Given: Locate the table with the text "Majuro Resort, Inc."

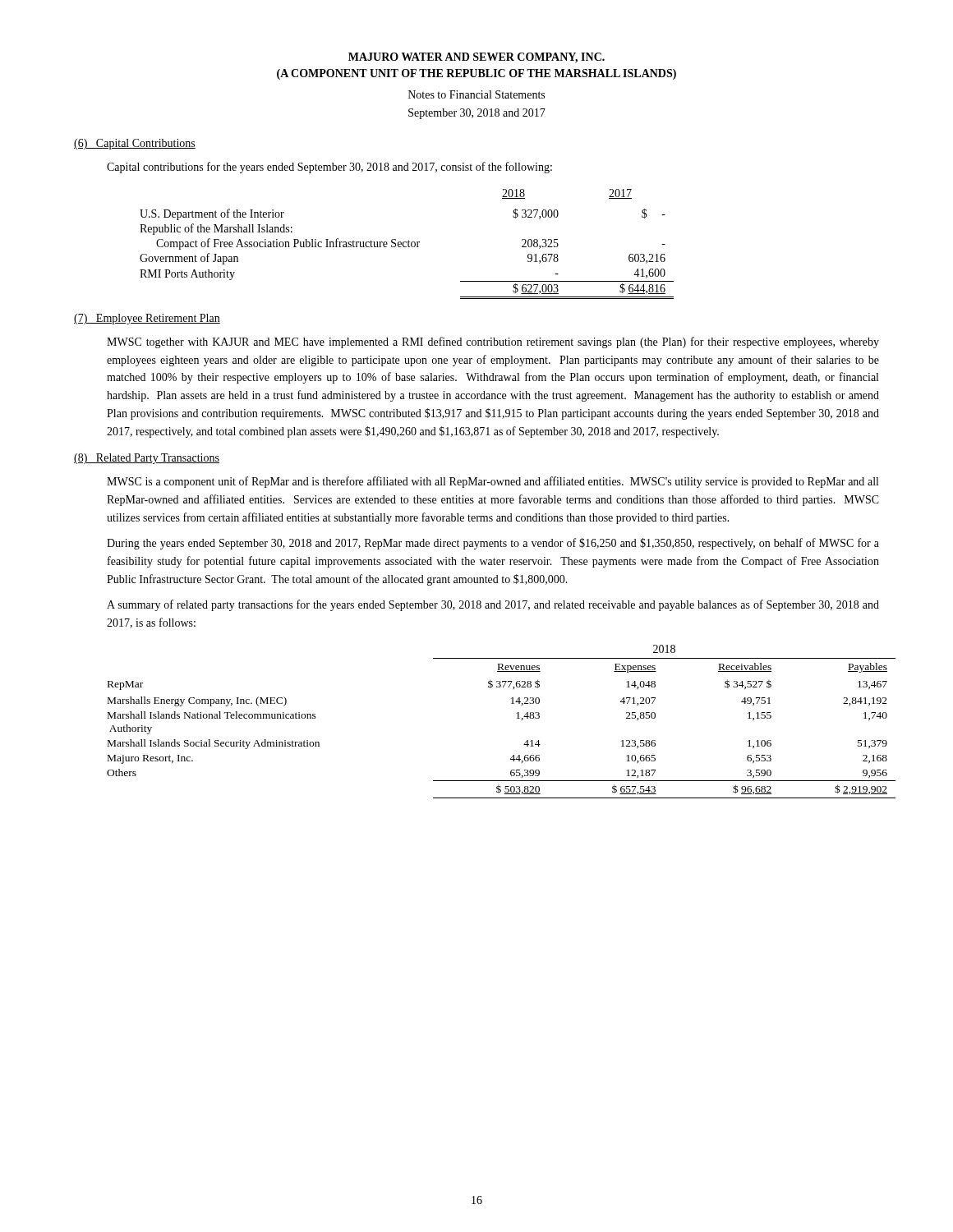Looking at the screenshot, I should (x=493, y=720).
